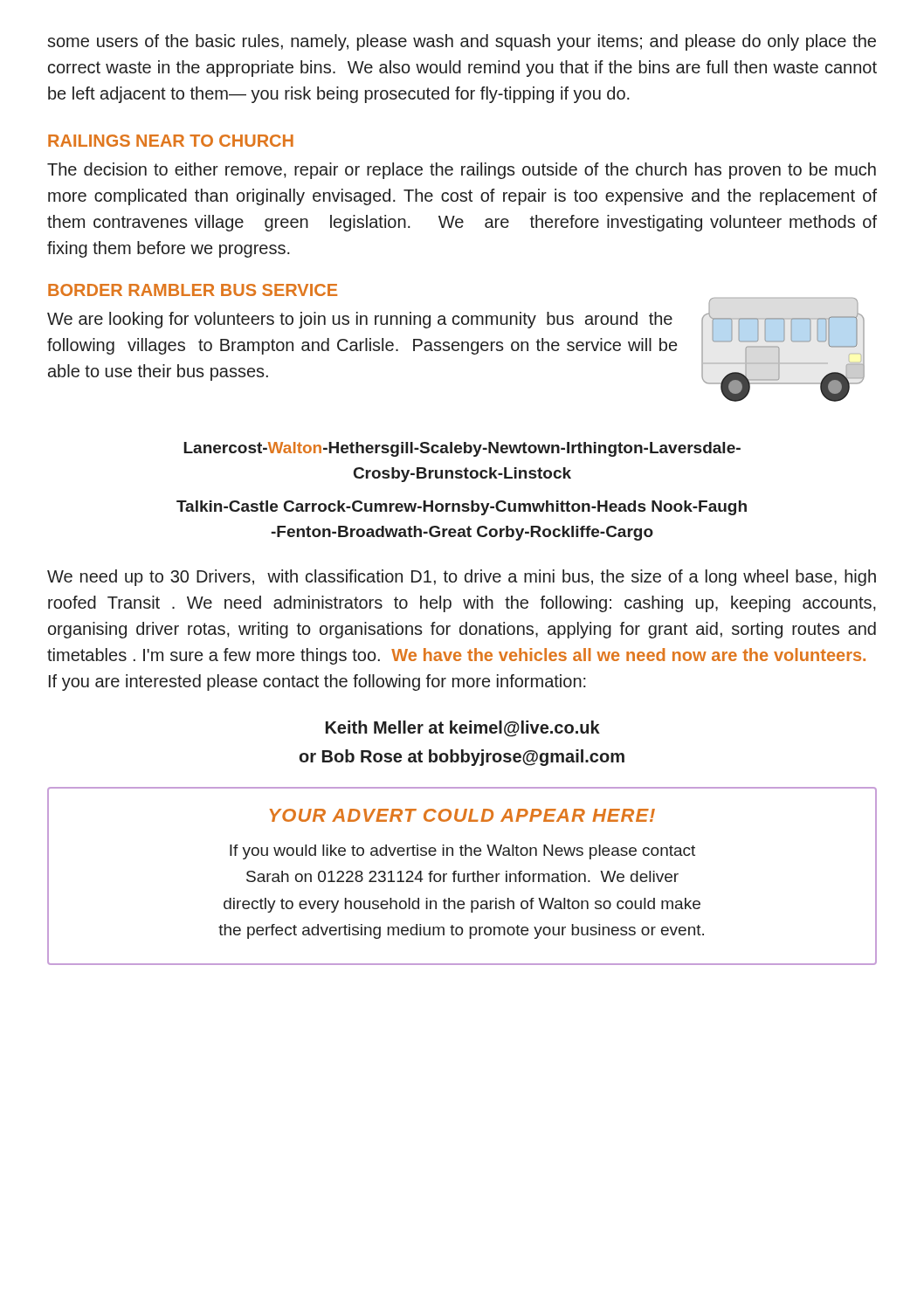The image size is (924, 1310).
Task: Find the section header on this page that starts "BORDER RAMBLER BUS"
Action: pyautogui.click(x=193, y=290)
